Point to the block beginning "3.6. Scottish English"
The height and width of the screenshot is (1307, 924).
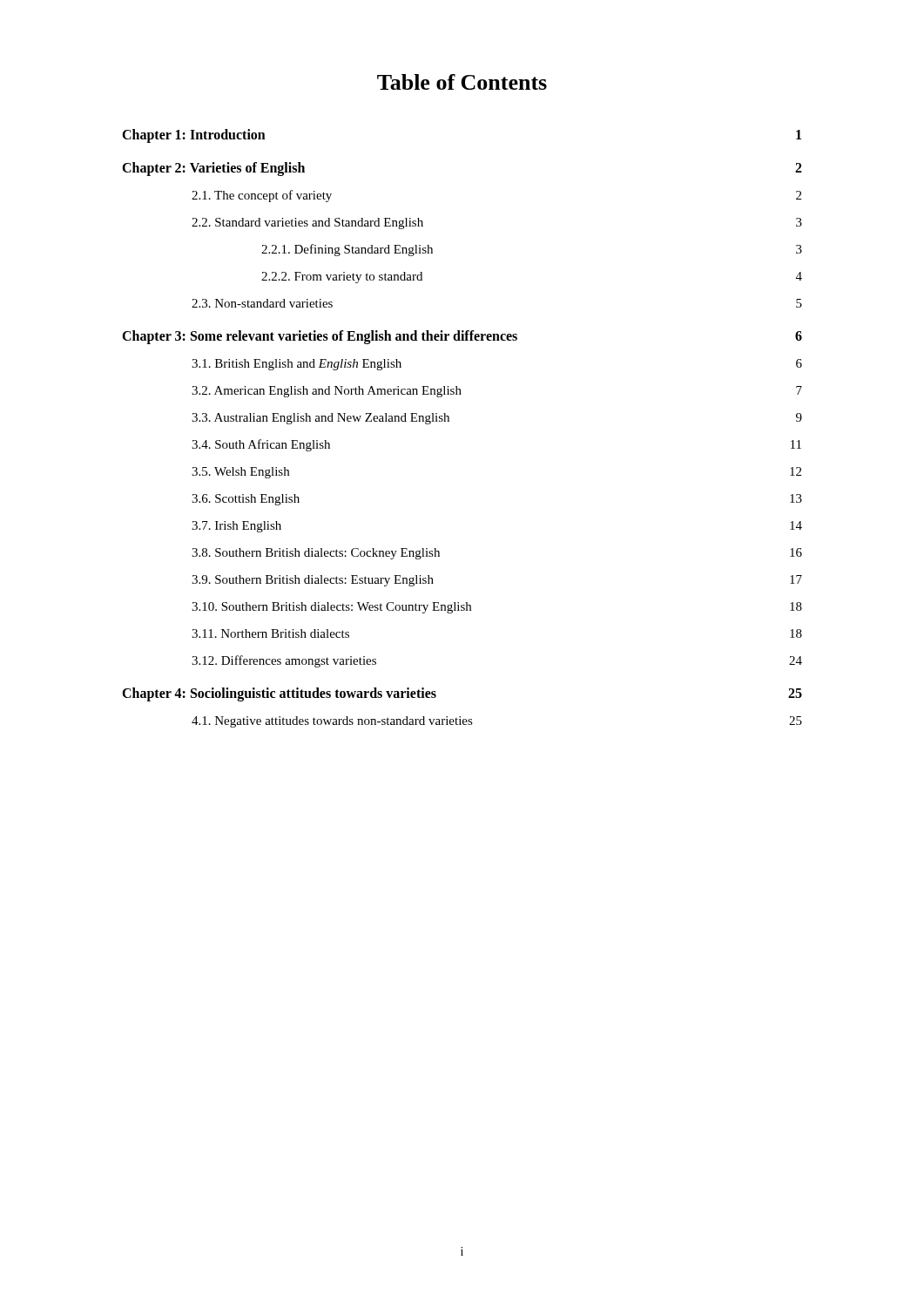[x=251, y=500]
